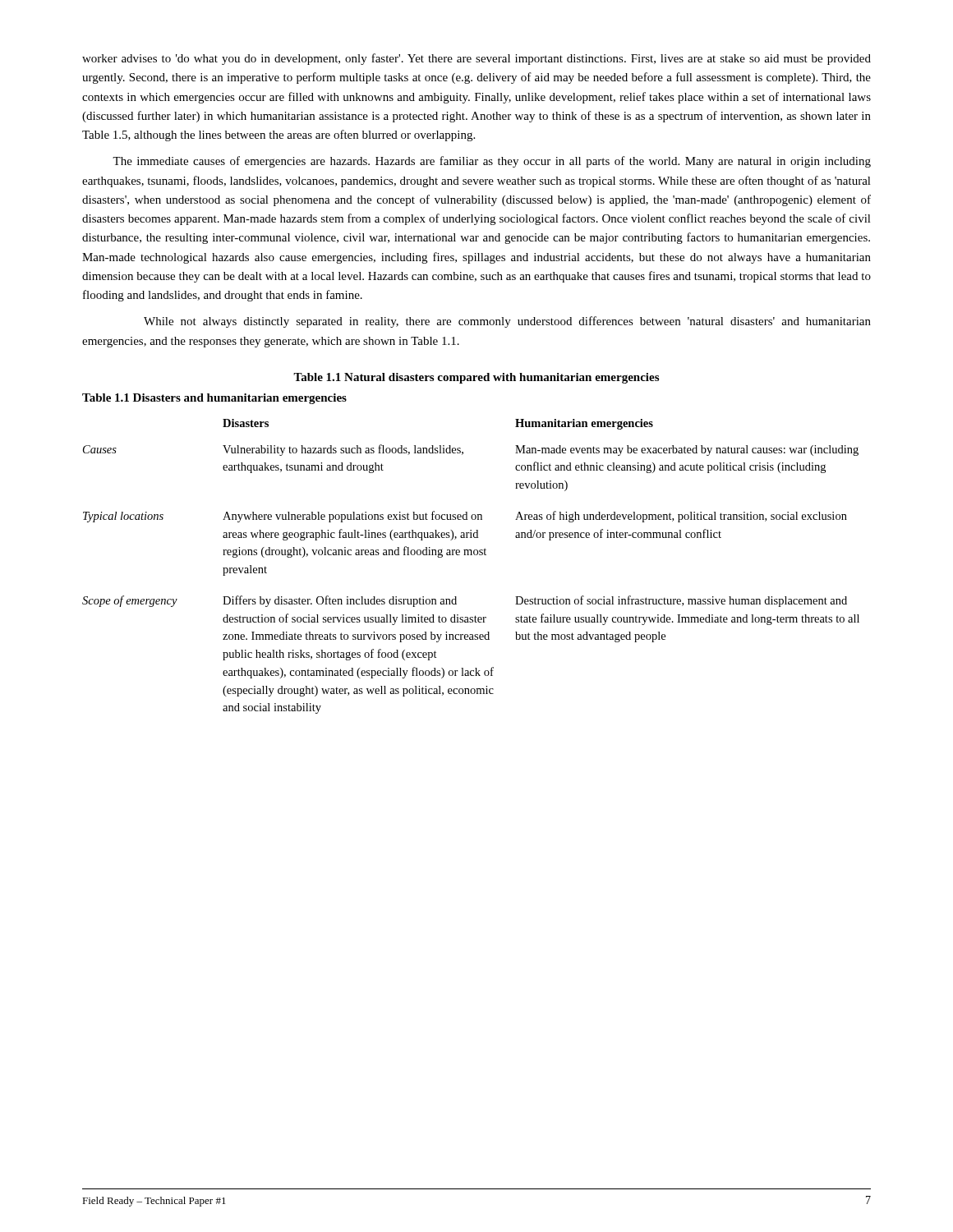Locate the region starting "worker advises to"
The image size is (953, 1232).
point(476,200)
